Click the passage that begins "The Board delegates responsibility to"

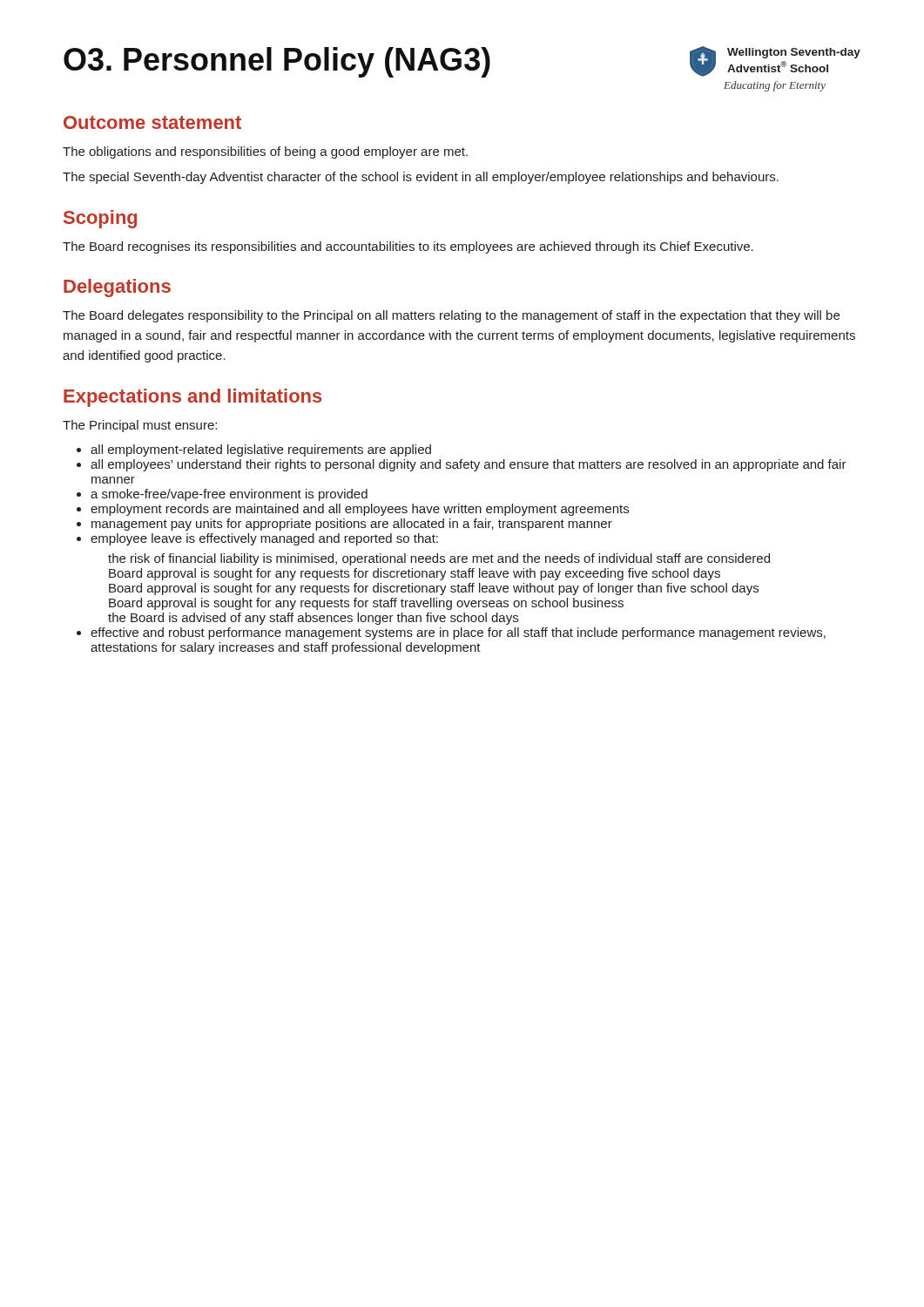click(459, 335)
